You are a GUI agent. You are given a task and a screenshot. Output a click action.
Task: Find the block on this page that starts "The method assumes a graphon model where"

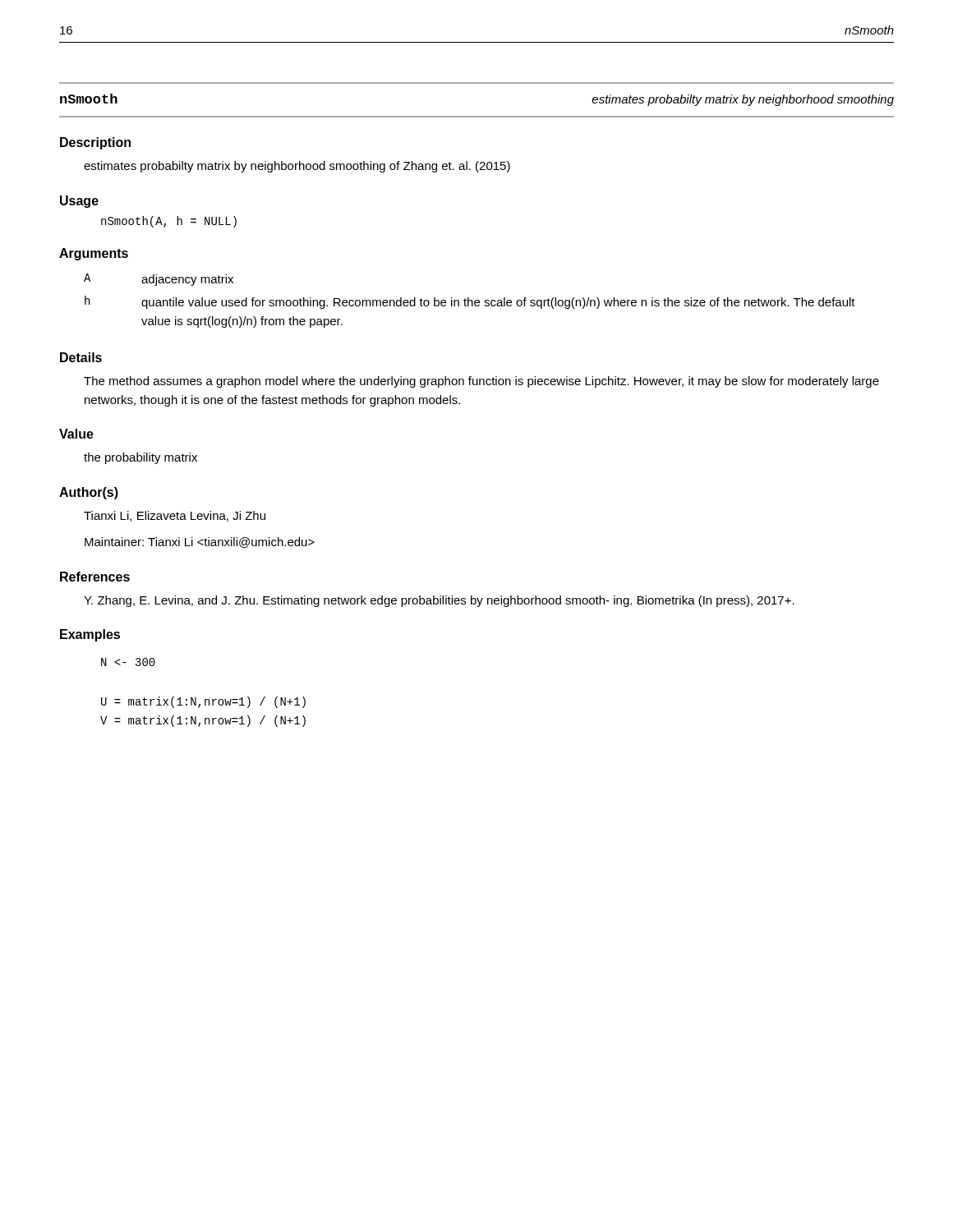click(481, 390)
